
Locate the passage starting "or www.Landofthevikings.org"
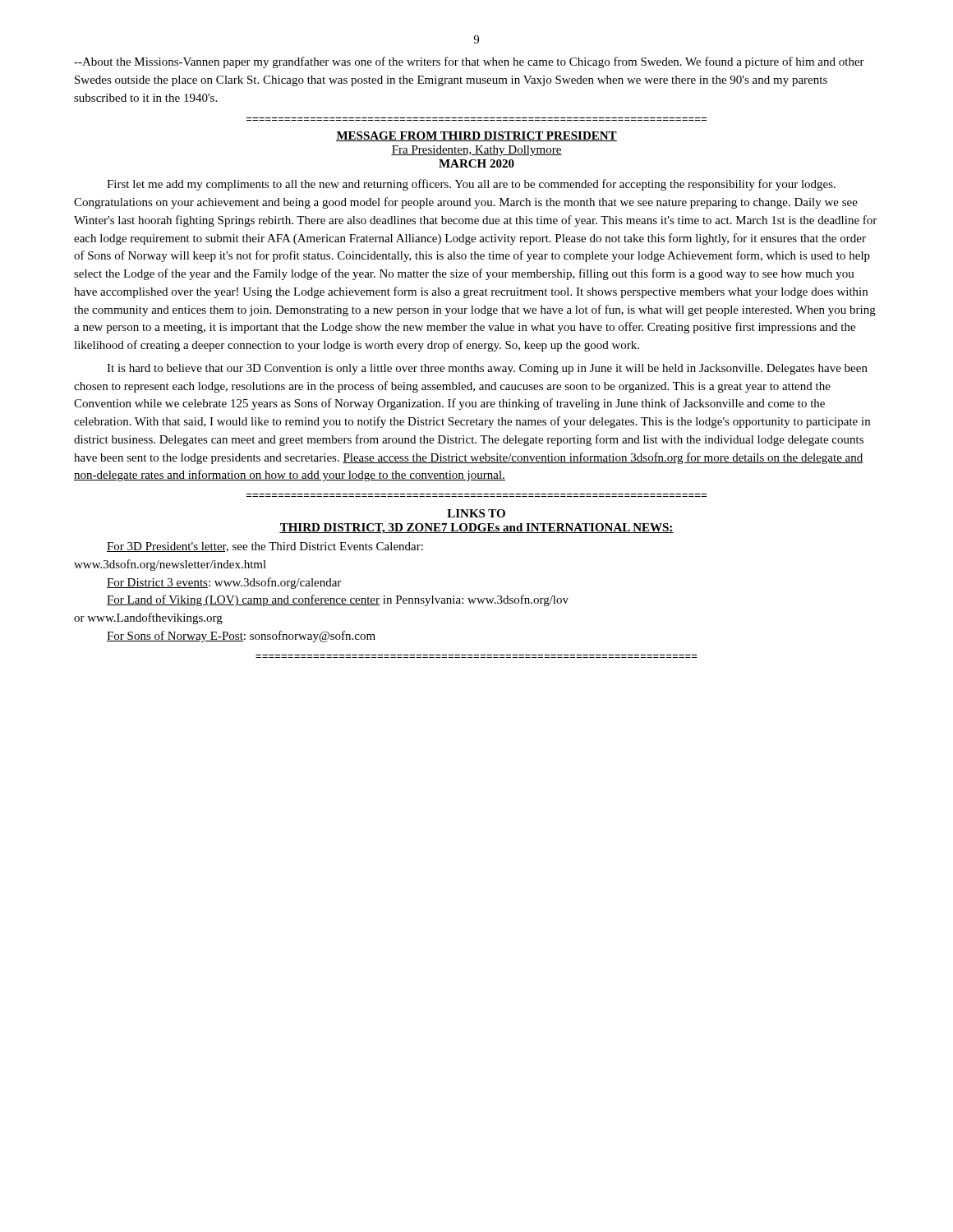[148, 618]
